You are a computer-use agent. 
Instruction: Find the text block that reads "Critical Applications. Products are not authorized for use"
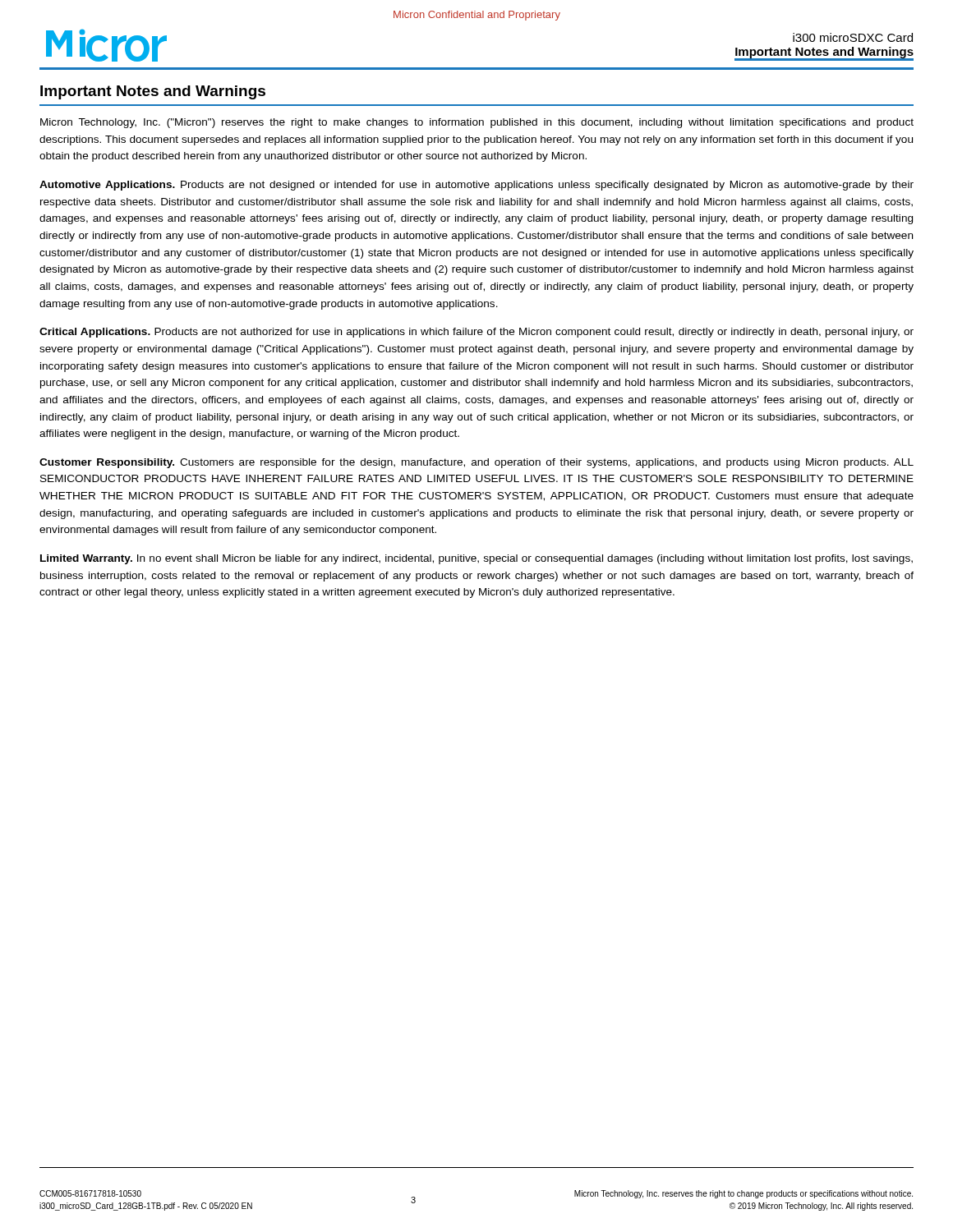click(x=476, y=382)
